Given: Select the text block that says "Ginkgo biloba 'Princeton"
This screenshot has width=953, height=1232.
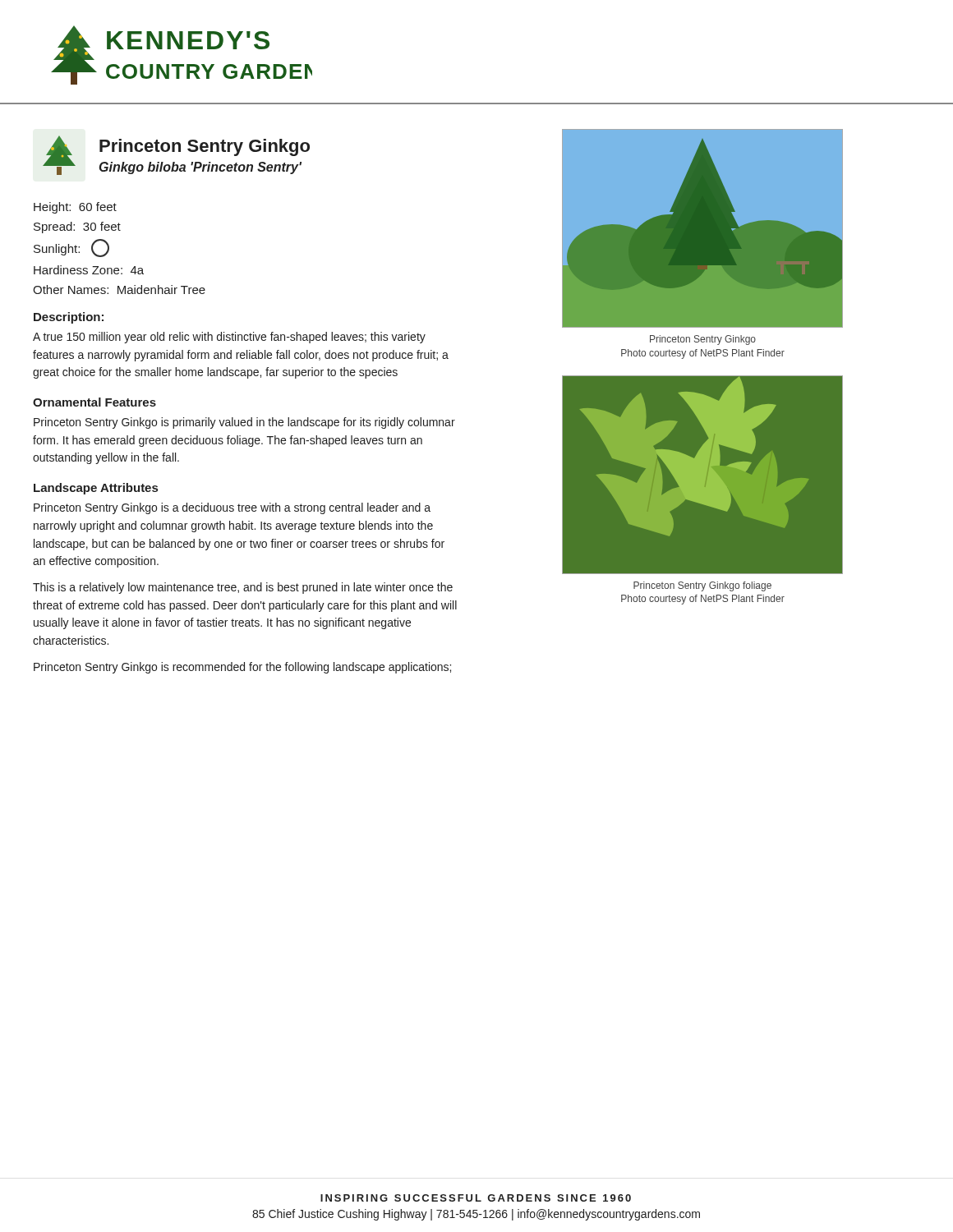Looking at the screenshot, I should point(200,167).
